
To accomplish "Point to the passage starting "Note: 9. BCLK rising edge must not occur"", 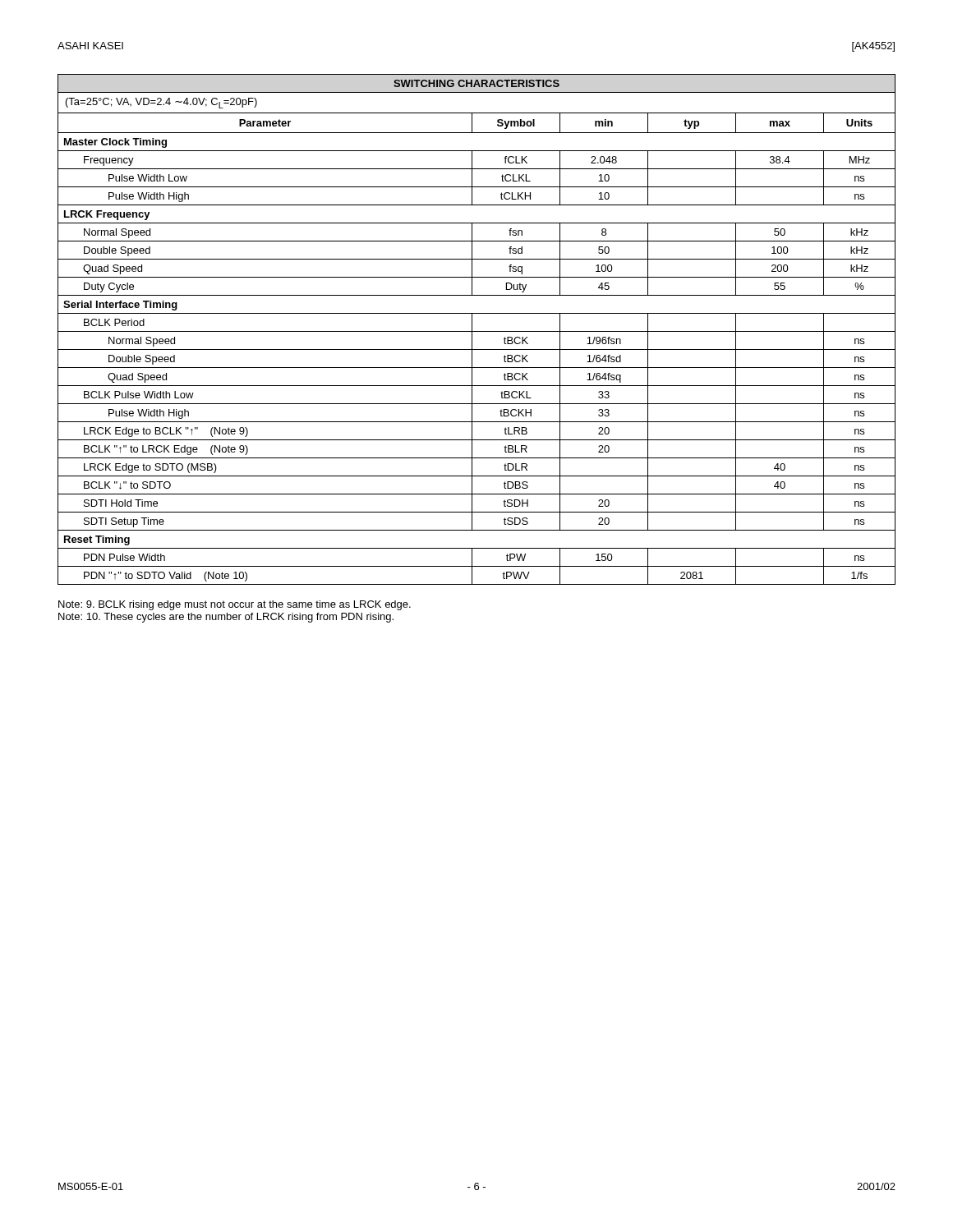I will (234, 604).
